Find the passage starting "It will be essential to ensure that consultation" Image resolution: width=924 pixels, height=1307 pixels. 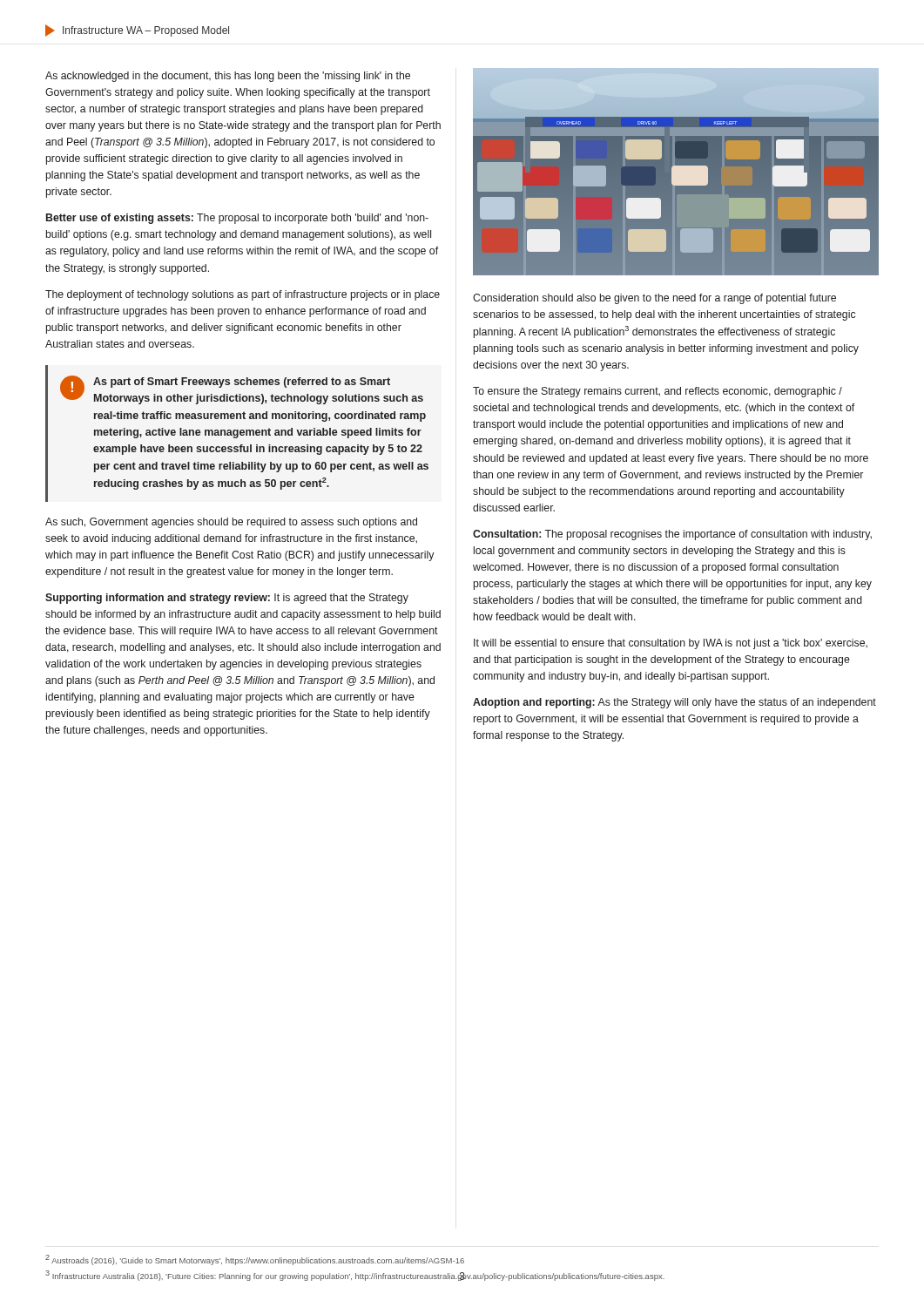[676, 660]
